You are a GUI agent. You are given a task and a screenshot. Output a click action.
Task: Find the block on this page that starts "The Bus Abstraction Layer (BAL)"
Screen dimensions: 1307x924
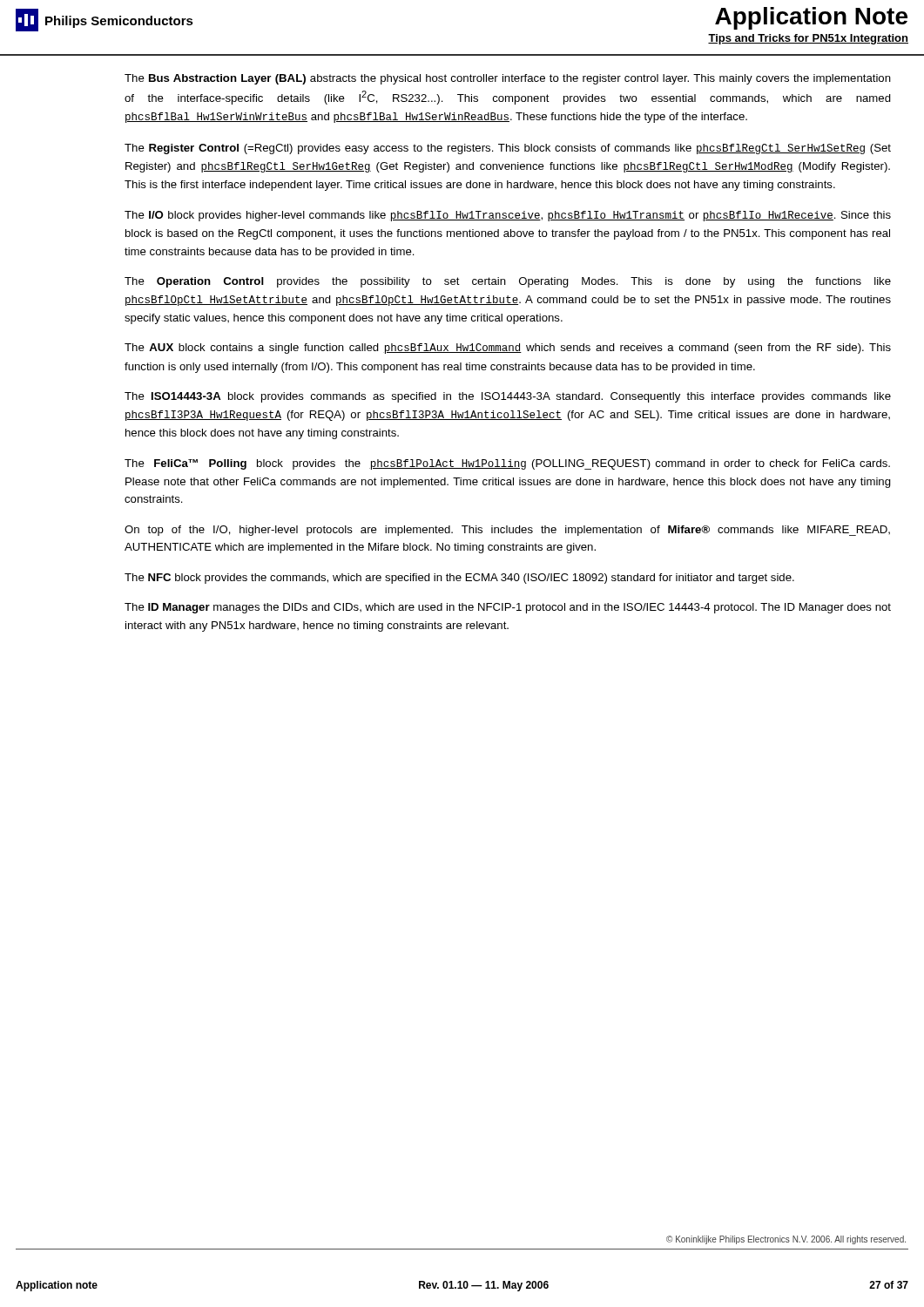point(508,98)
